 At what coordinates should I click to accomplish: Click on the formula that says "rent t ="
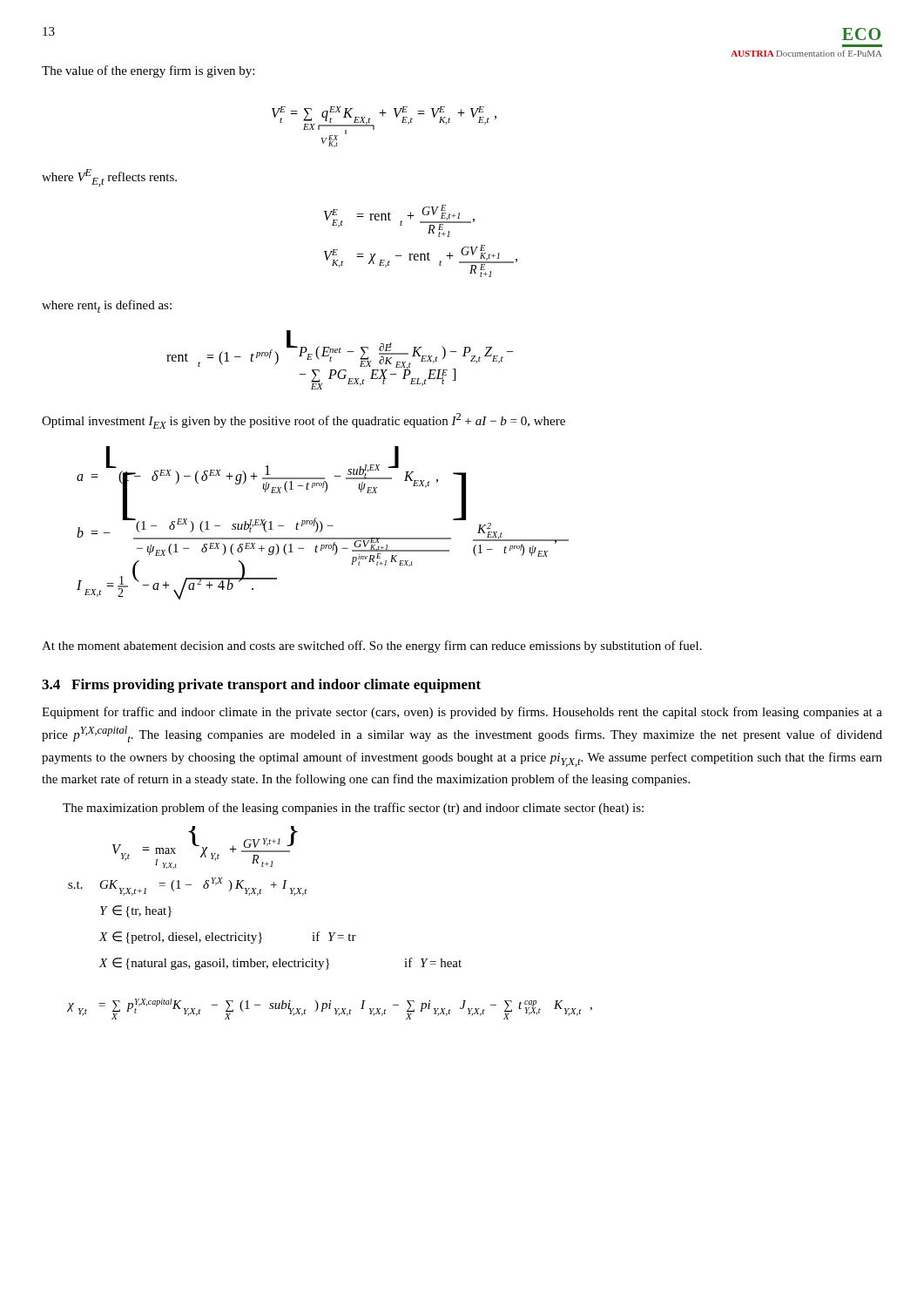coord(462,362)
